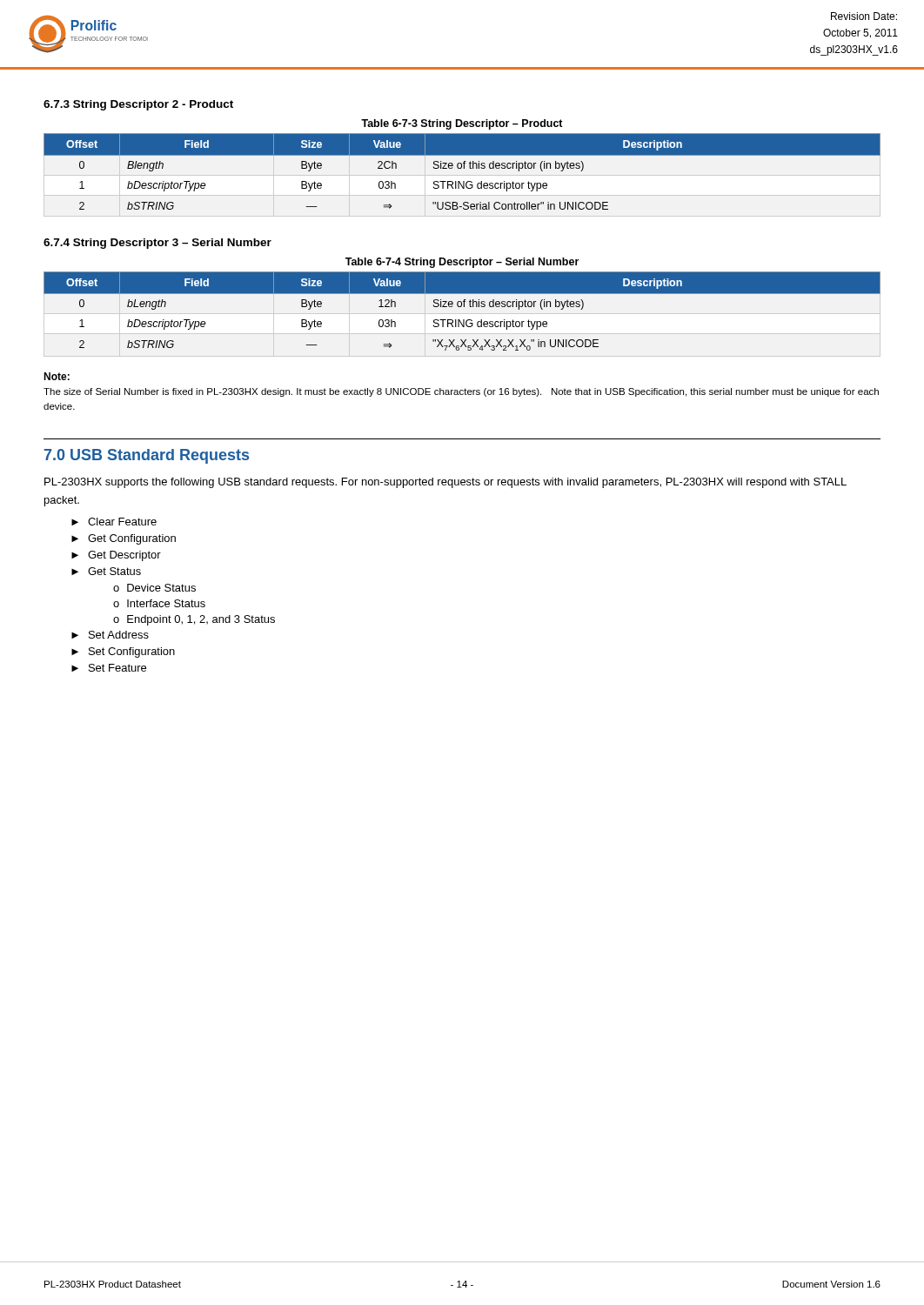Viewport: 924px width, 1305px height.
Task: Select the list item with the text "►Get Descriptor"
Action: (115, 554)
